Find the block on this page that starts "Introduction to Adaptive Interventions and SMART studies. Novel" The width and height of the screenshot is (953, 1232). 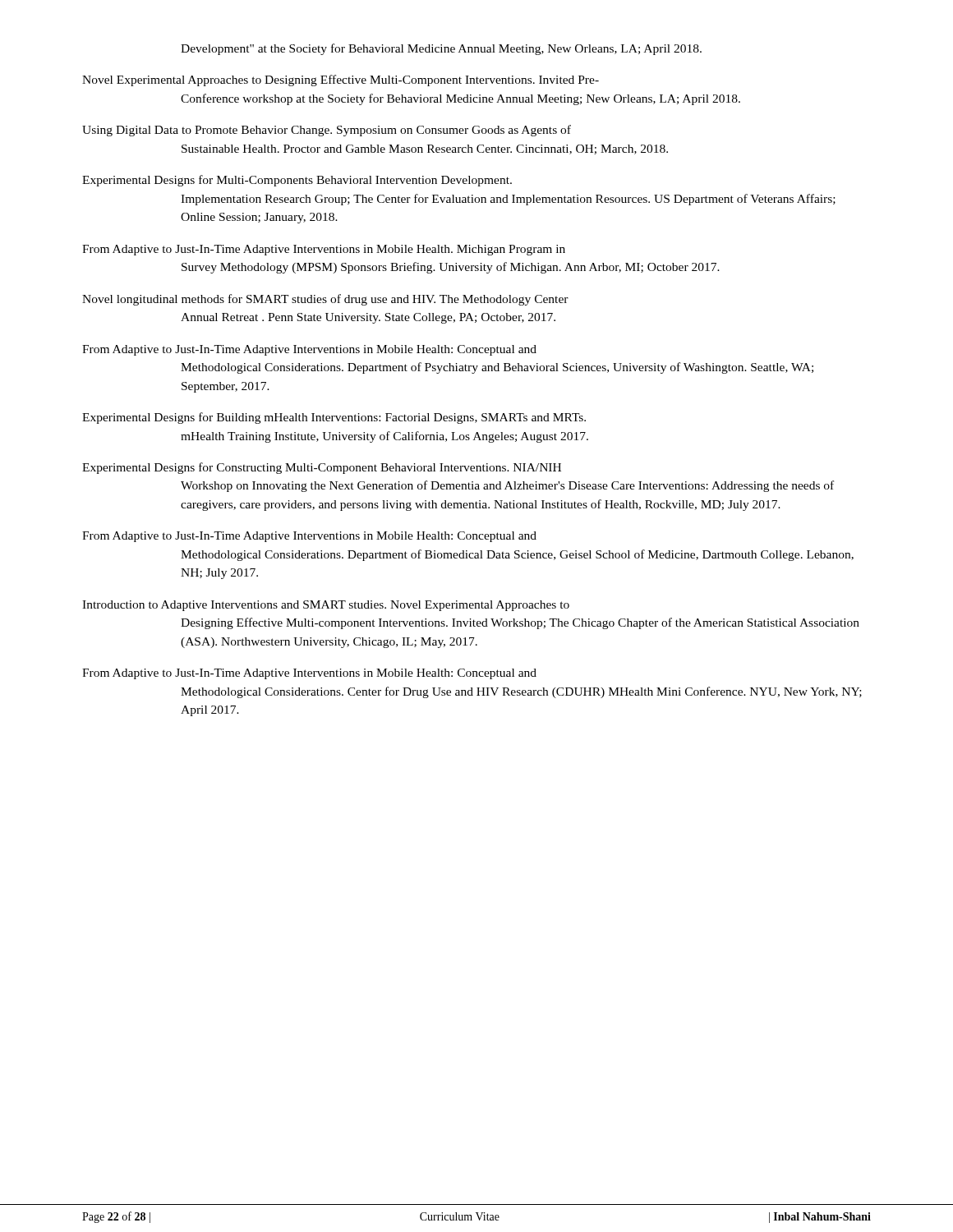click(x=476, y=623)
